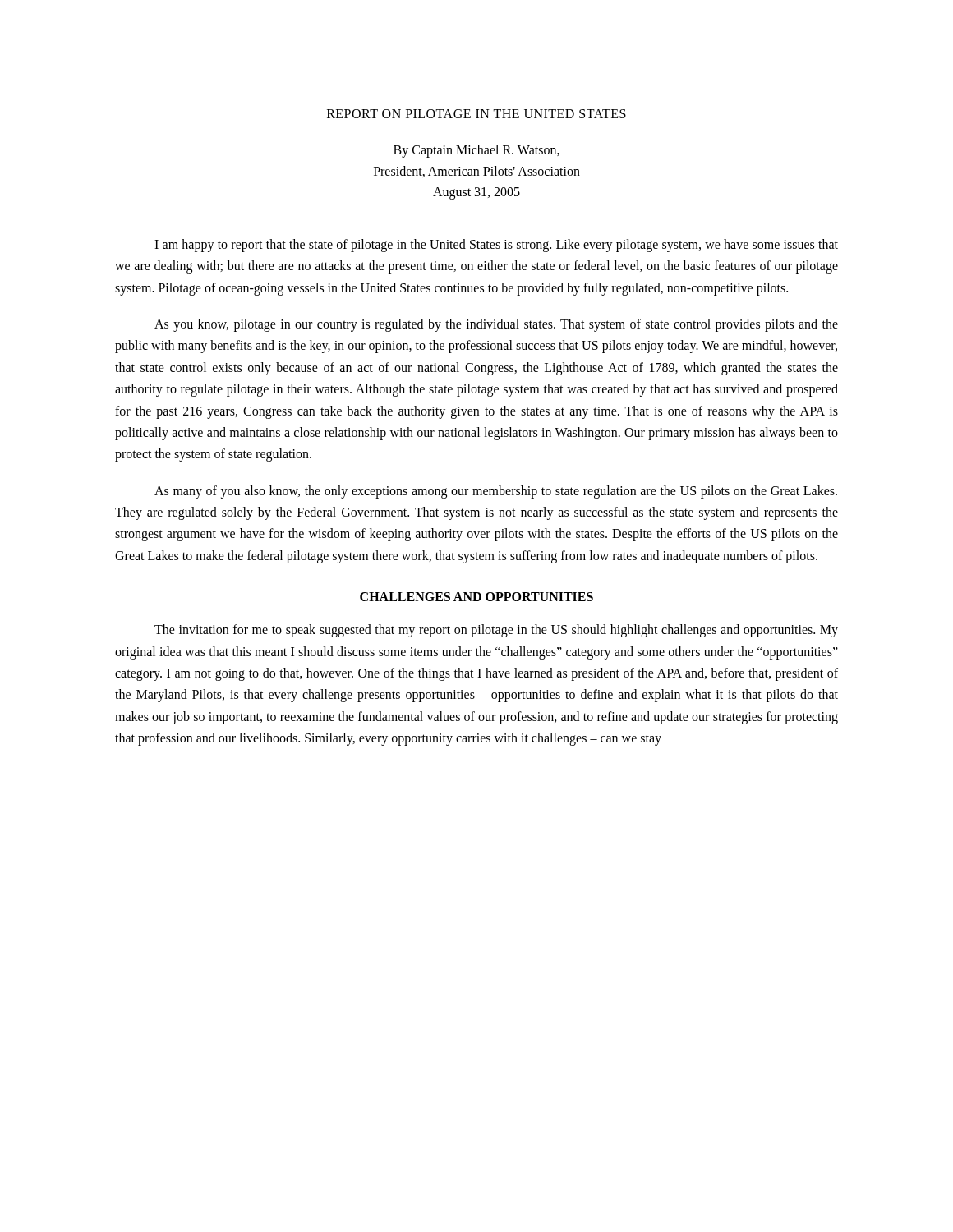Screen dimensions: 1232x953
Task: Click on the passage starting "REPORT ON PILOTAGE"
Action: 476,114
